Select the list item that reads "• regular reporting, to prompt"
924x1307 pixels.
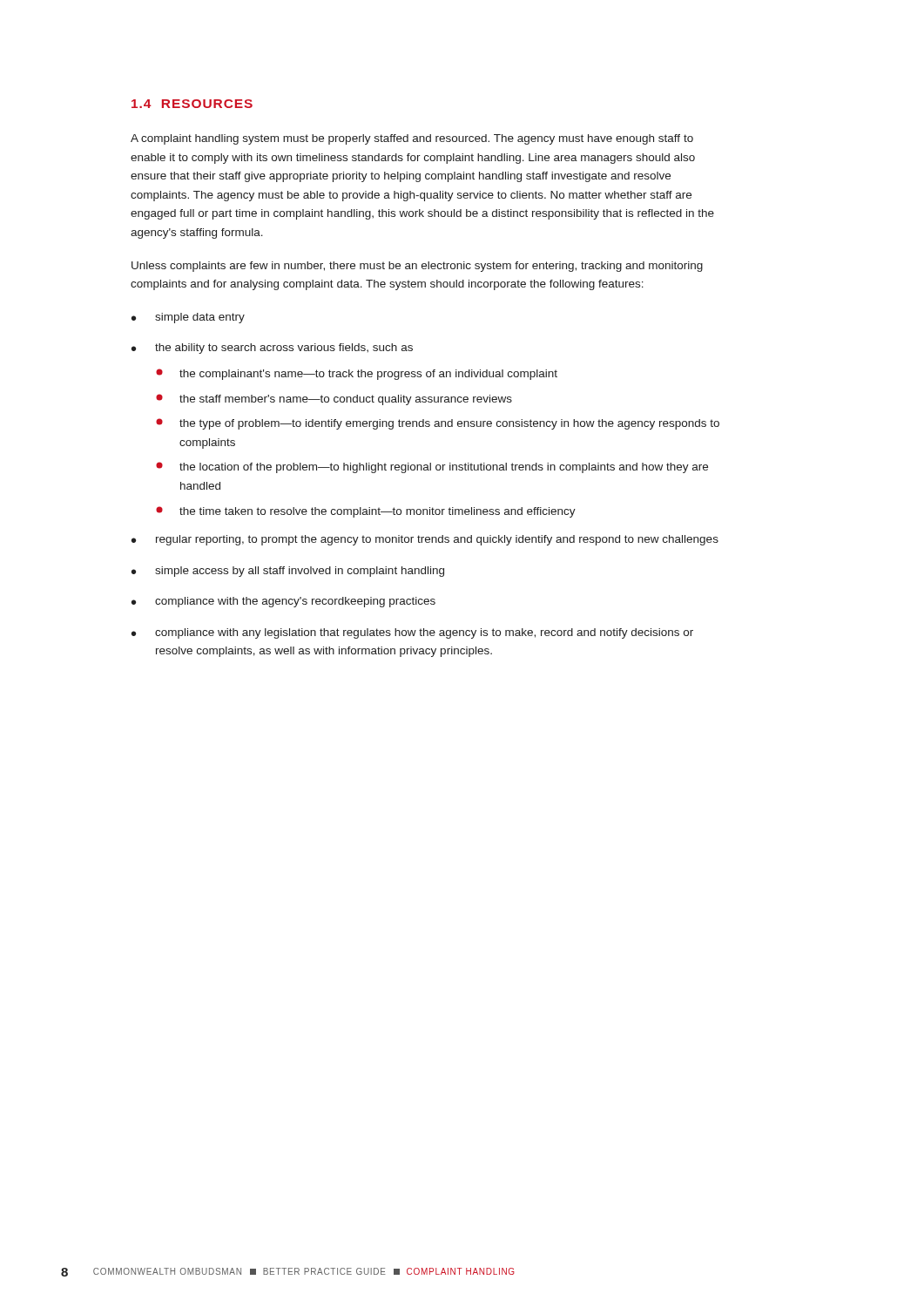tap(425, 541)
